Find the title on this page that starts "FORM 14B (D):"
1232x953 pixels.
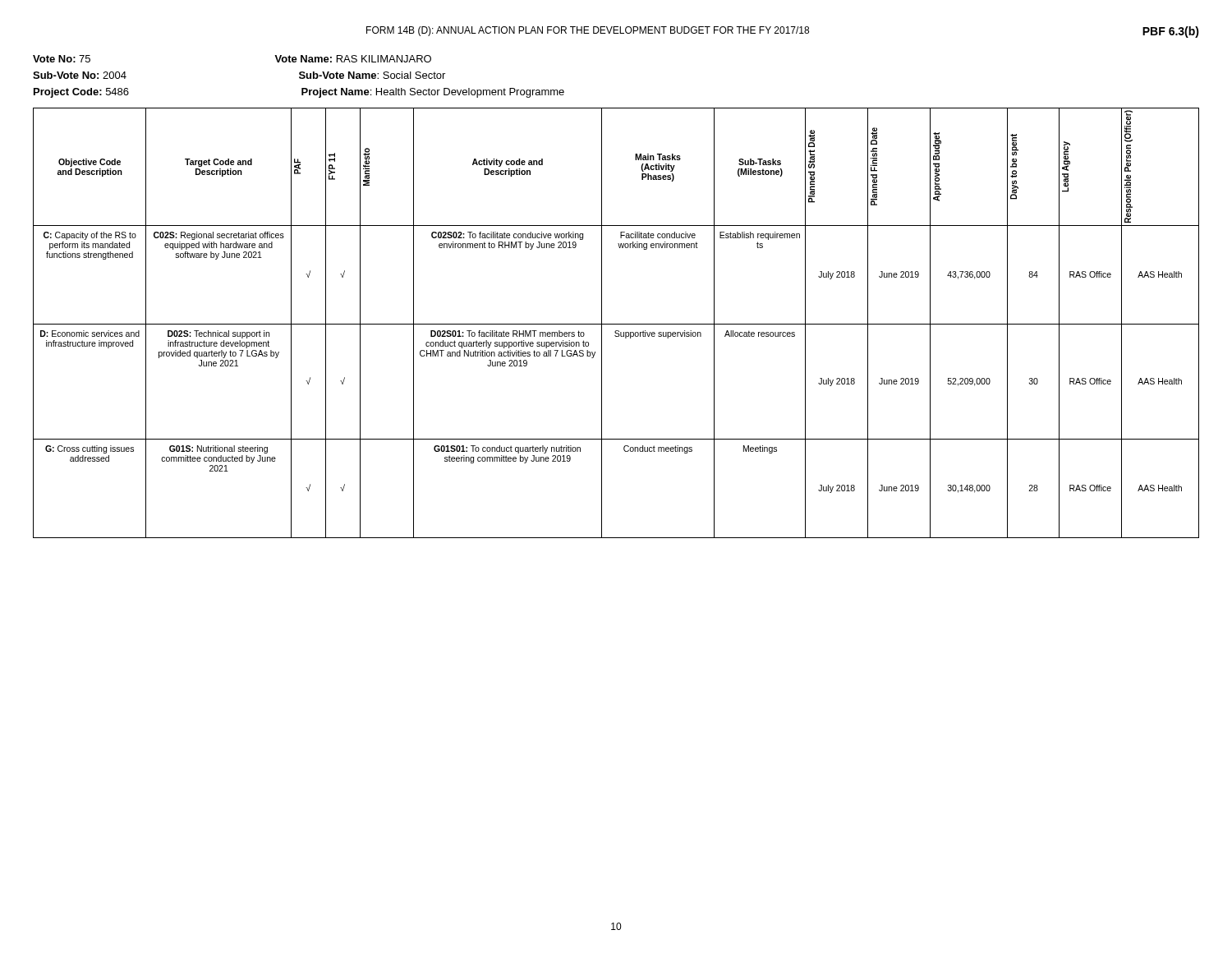[x=782, y=31]
